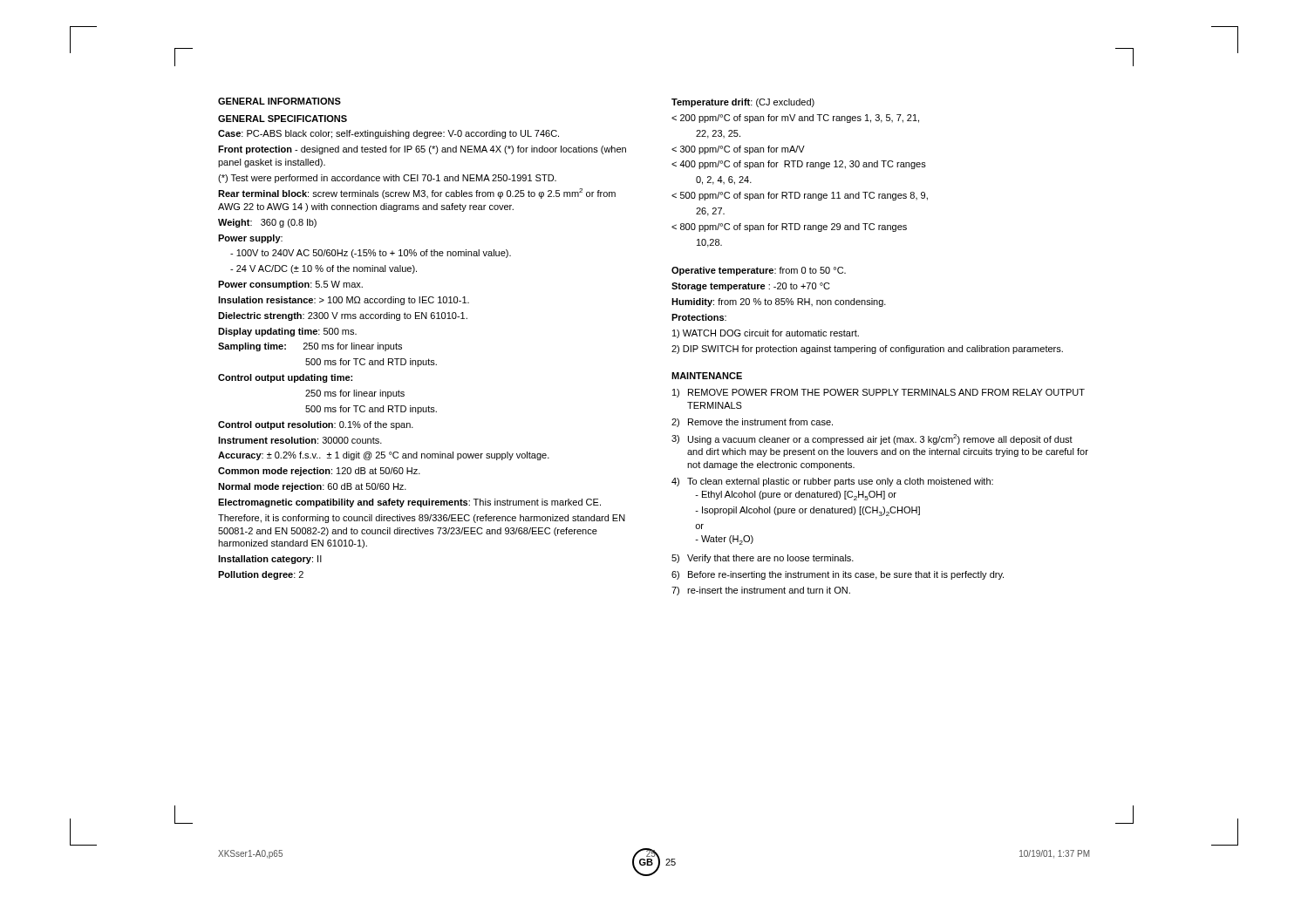This screenshot has height=924, width=1308.
Task: Select the list item that reads "5) Verify that there are"
Action: tap(763, 558)
